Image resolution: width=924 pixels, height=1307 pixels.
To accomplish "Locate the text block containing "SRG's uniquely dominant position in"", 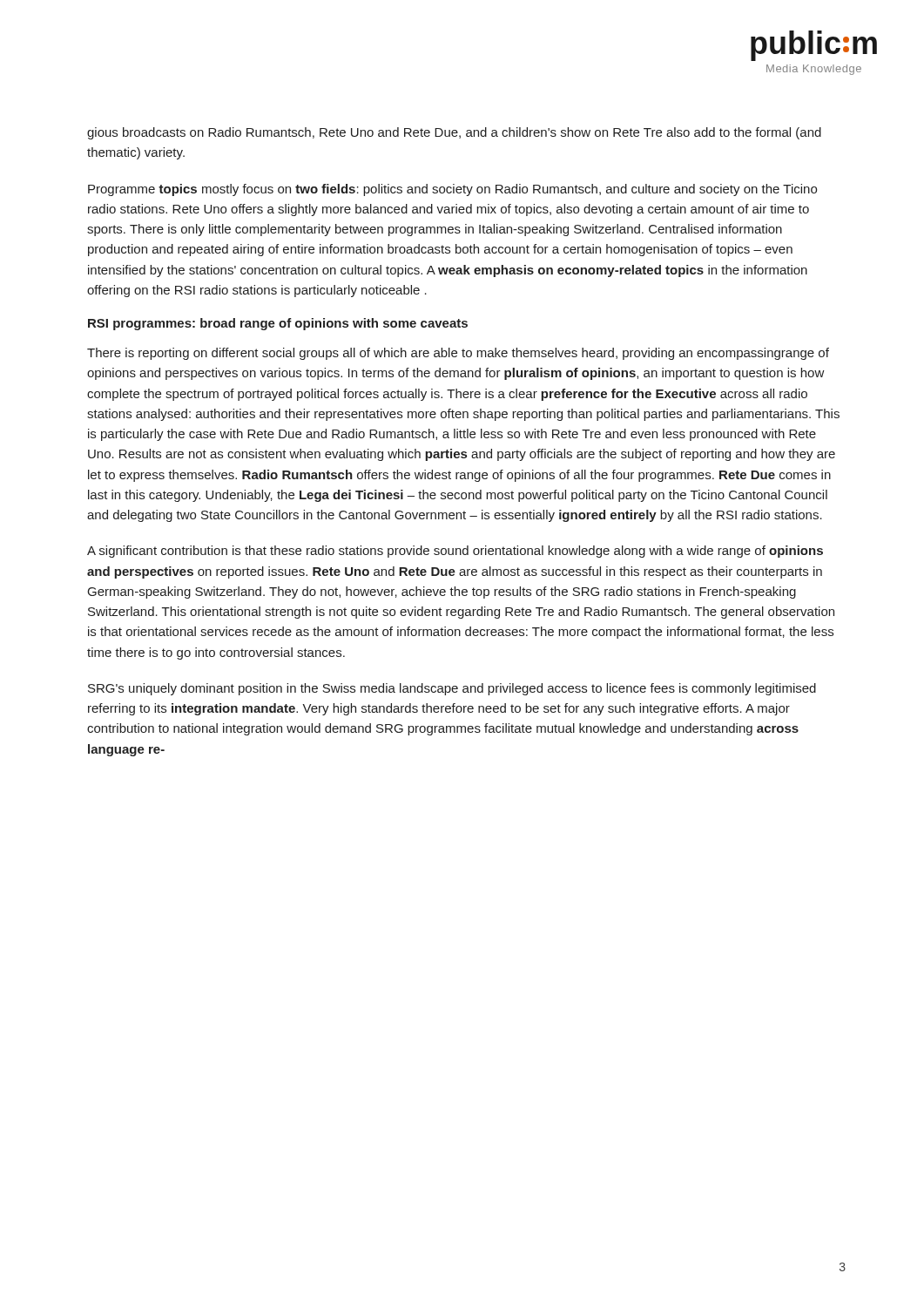I will pyautogui.click(x=452, y=718).
